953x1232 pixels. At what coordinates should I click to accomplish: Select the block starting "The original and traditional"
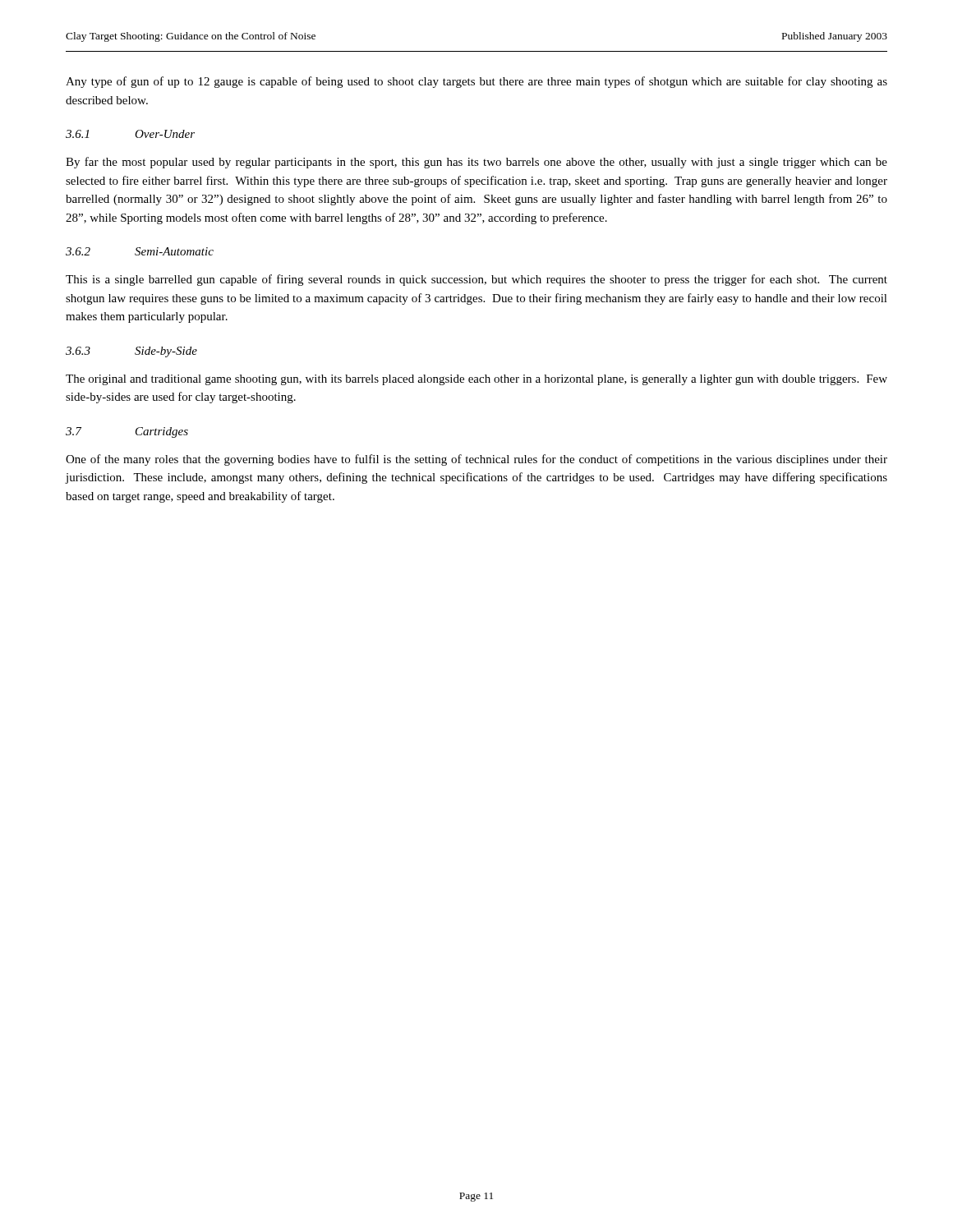click(x=476, y=387)
